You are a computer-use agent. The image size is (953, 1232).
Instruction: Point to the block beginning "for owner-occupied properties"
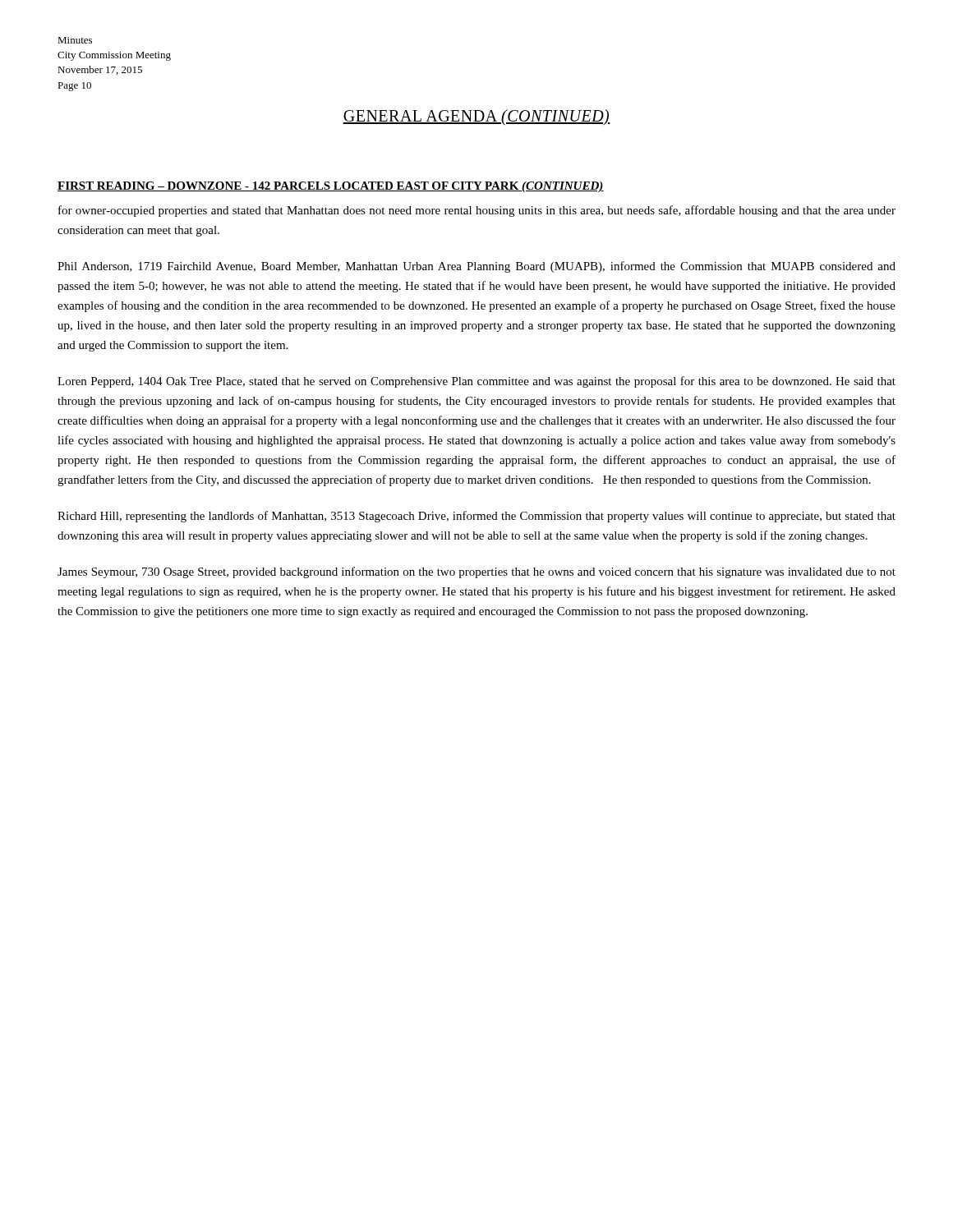click(x=476, y=220)
